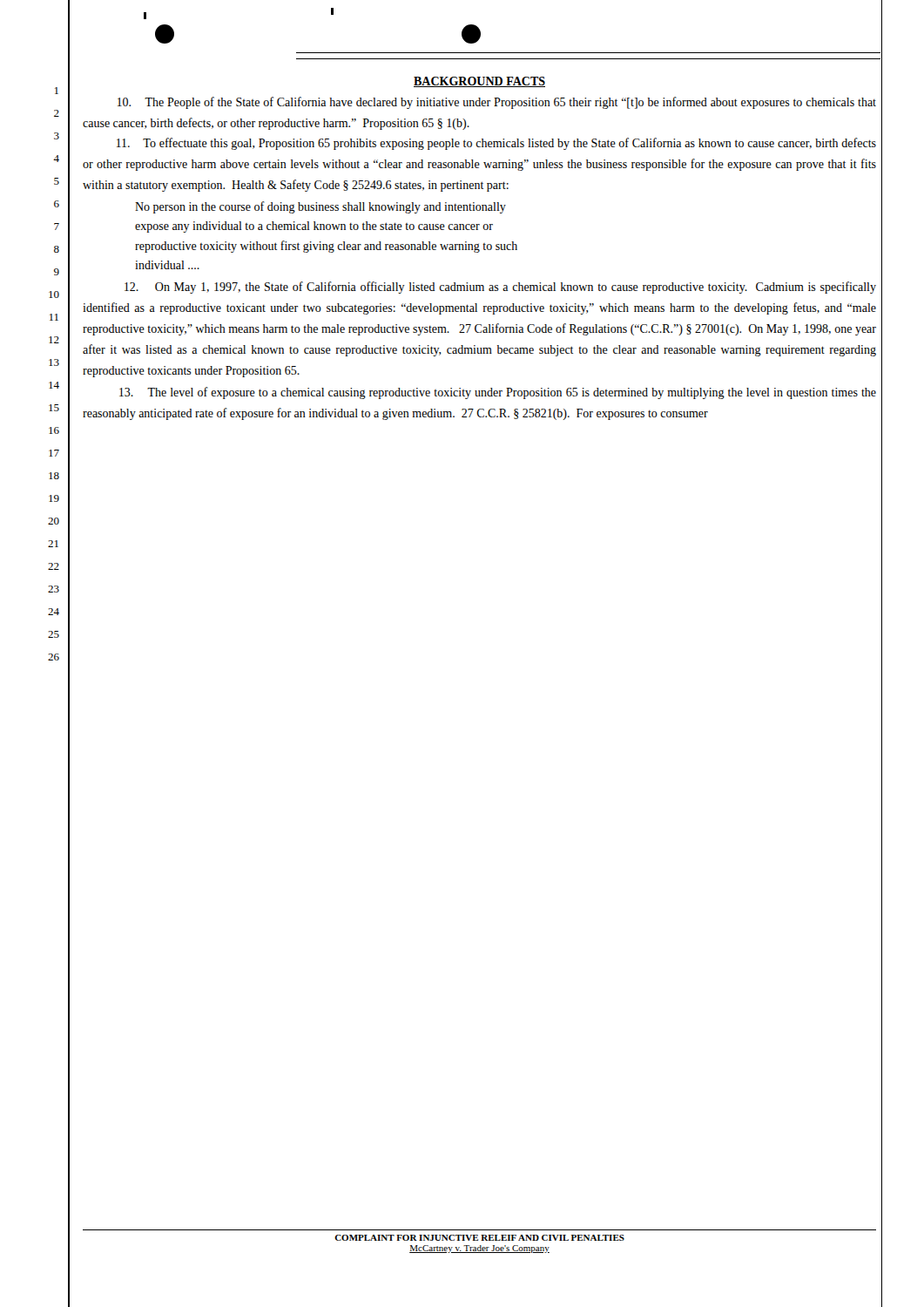The image size is (924, 1307).
Task: Find "BACKGROUND FACTS" on this page
Action: (479, 81)
